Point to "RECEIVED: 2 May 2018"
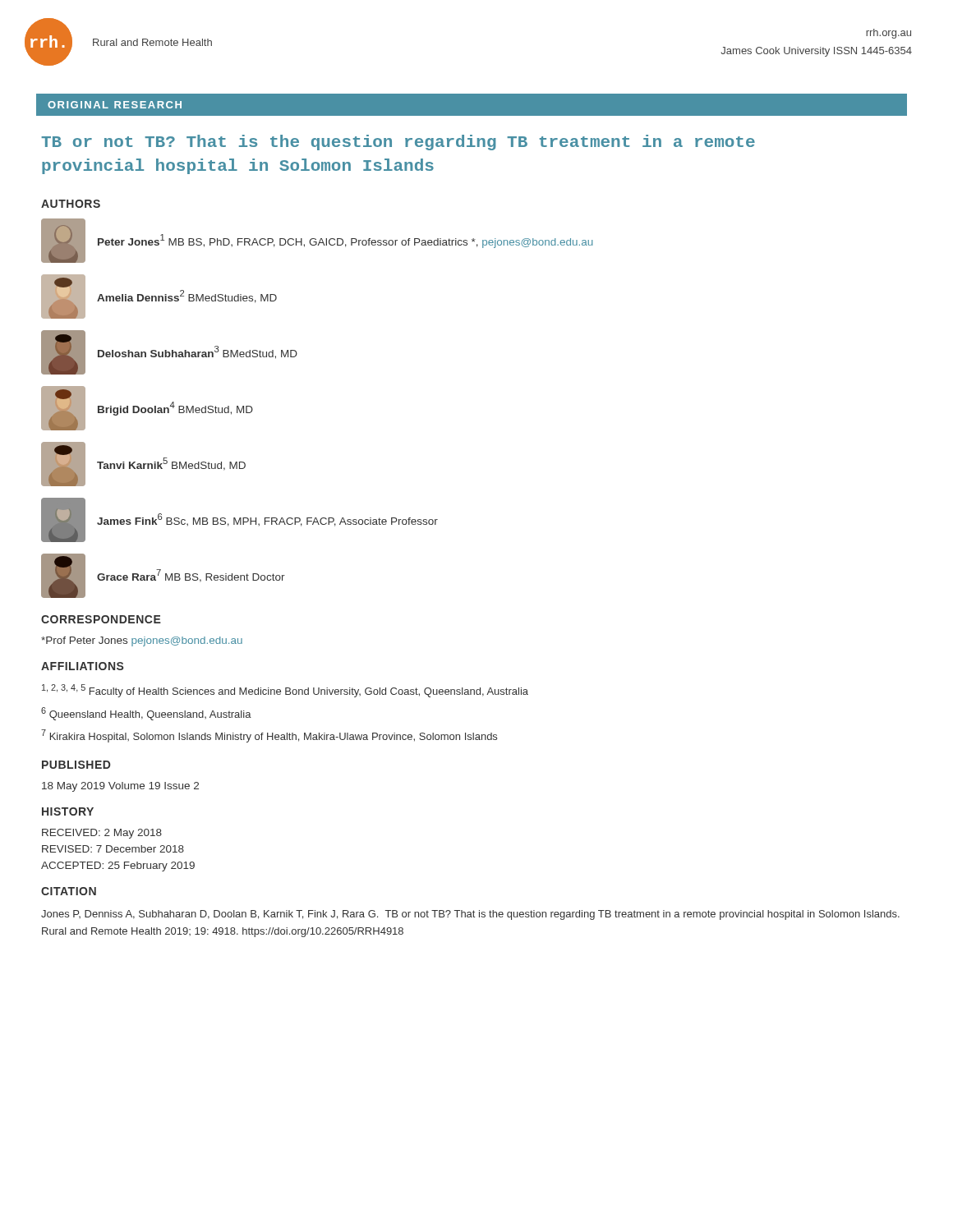 [x=101, y=833]
